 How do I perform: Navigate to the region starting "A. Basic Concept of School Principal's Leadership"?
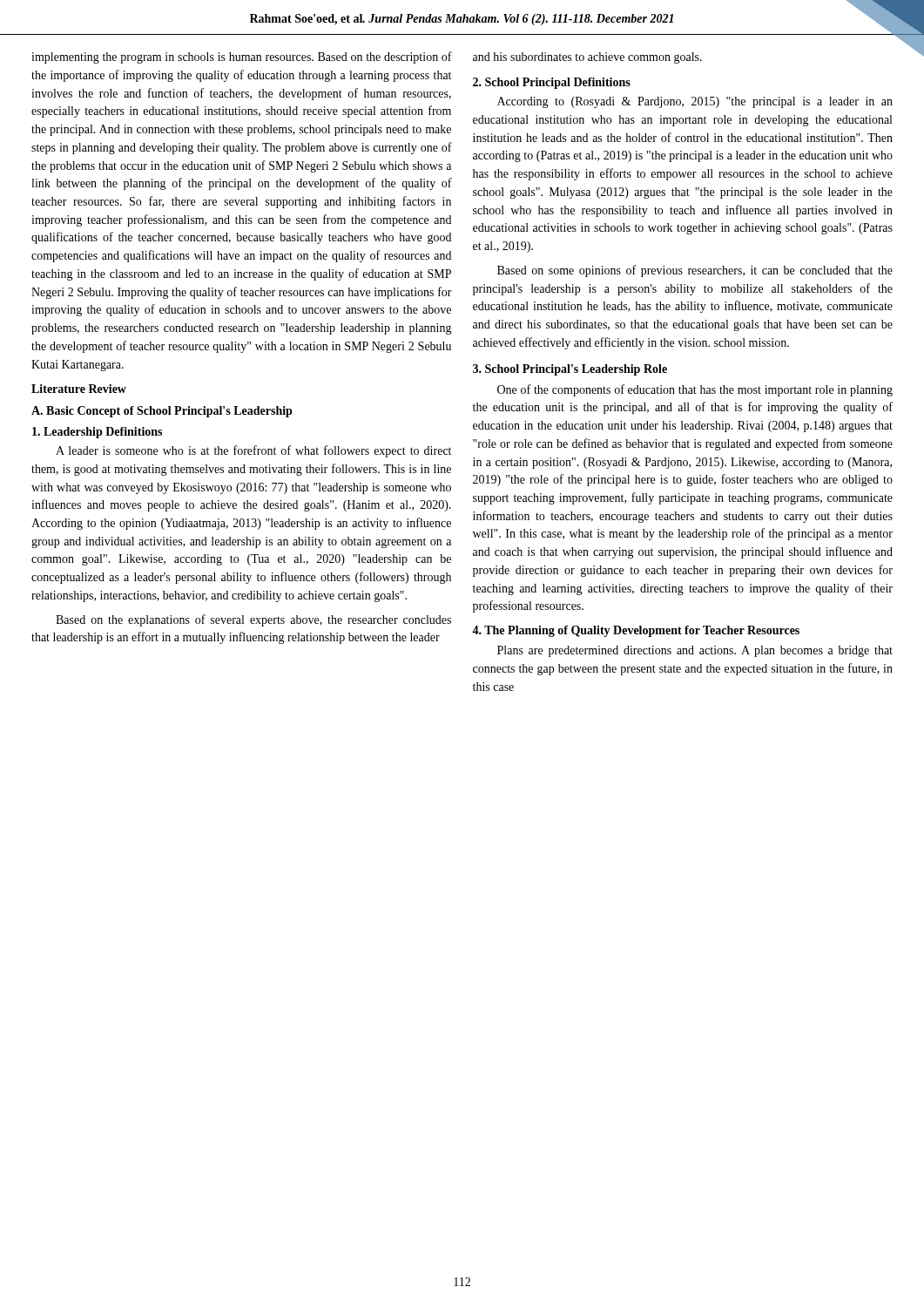pos(162,410)
